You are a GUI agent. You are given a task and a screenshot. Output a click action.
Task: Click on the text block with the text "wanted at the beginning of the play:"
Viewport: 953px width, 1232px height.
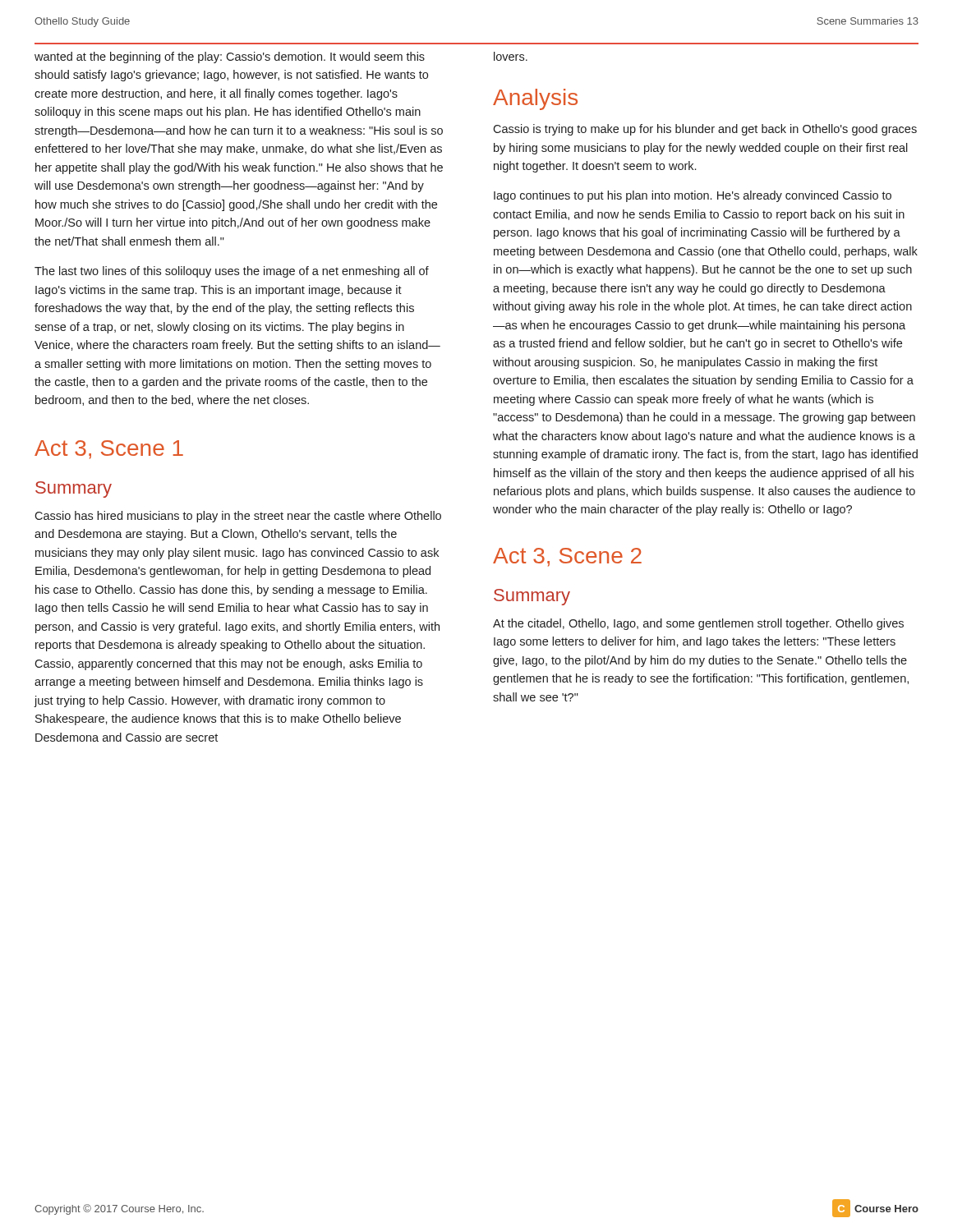point(239,149)
